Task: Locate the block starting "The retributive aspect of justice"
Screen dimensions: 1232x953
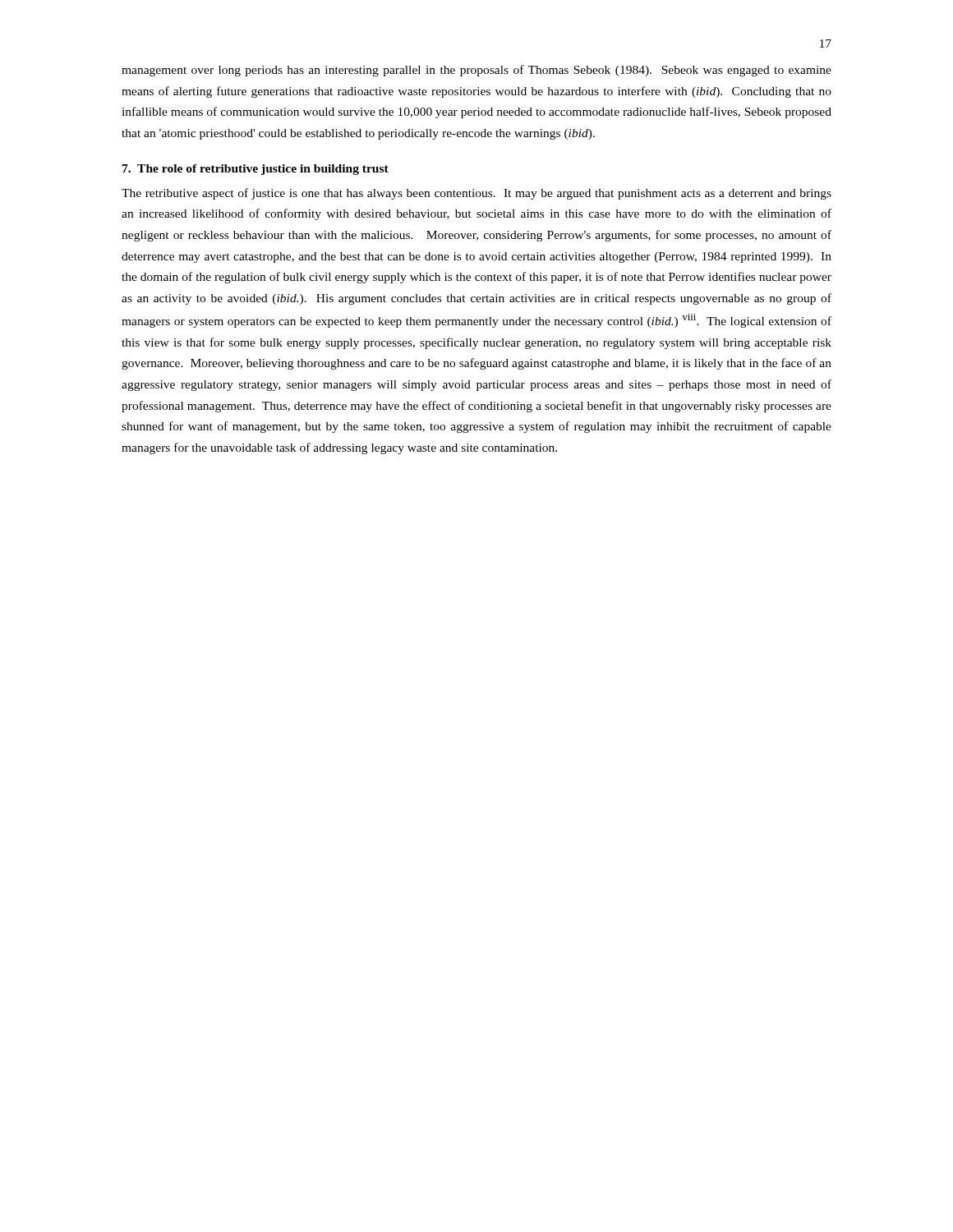Action: tap(476, 320)
